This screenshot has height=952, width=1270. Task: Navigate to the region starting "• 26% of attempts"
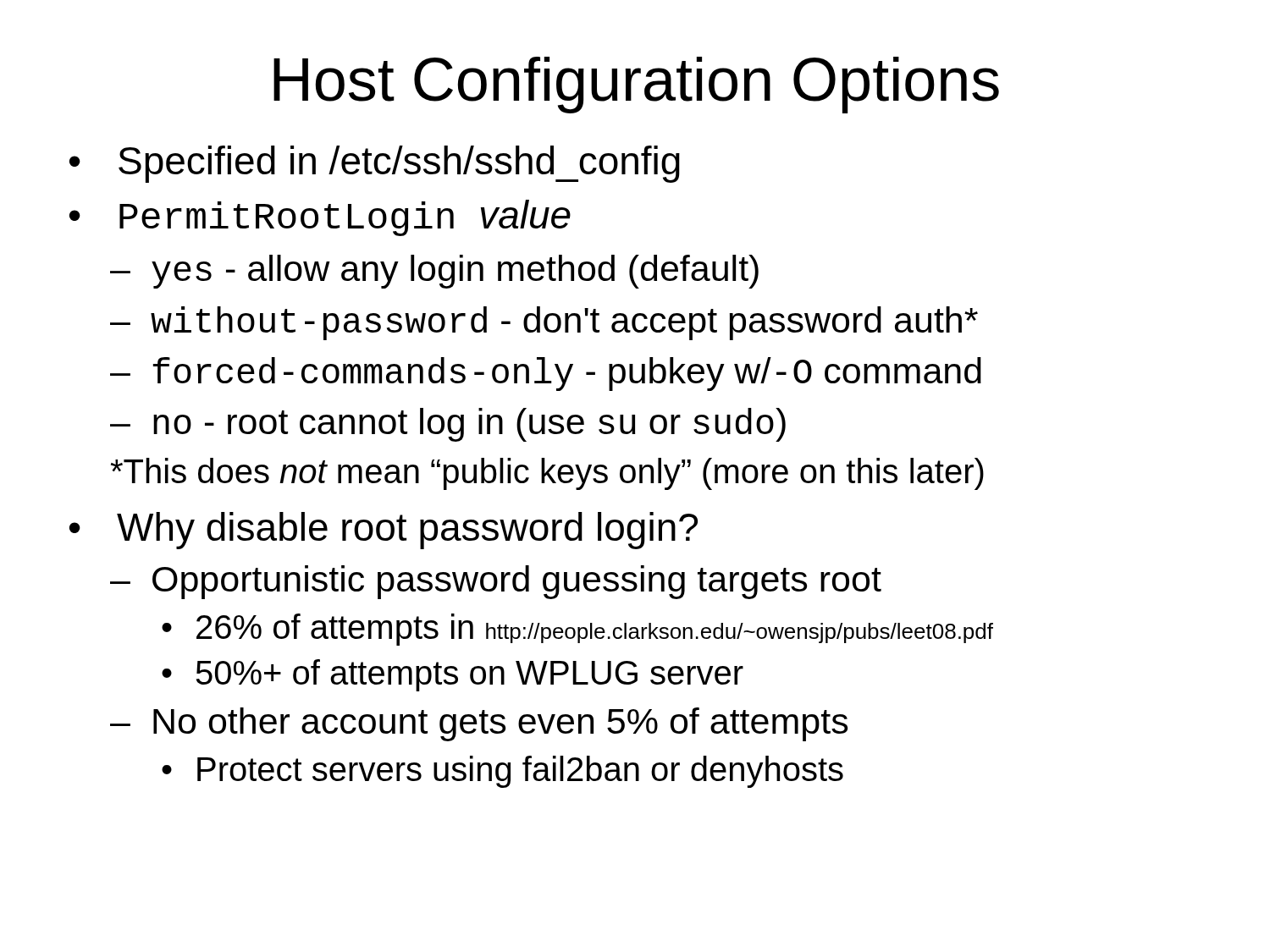point(577,627)
